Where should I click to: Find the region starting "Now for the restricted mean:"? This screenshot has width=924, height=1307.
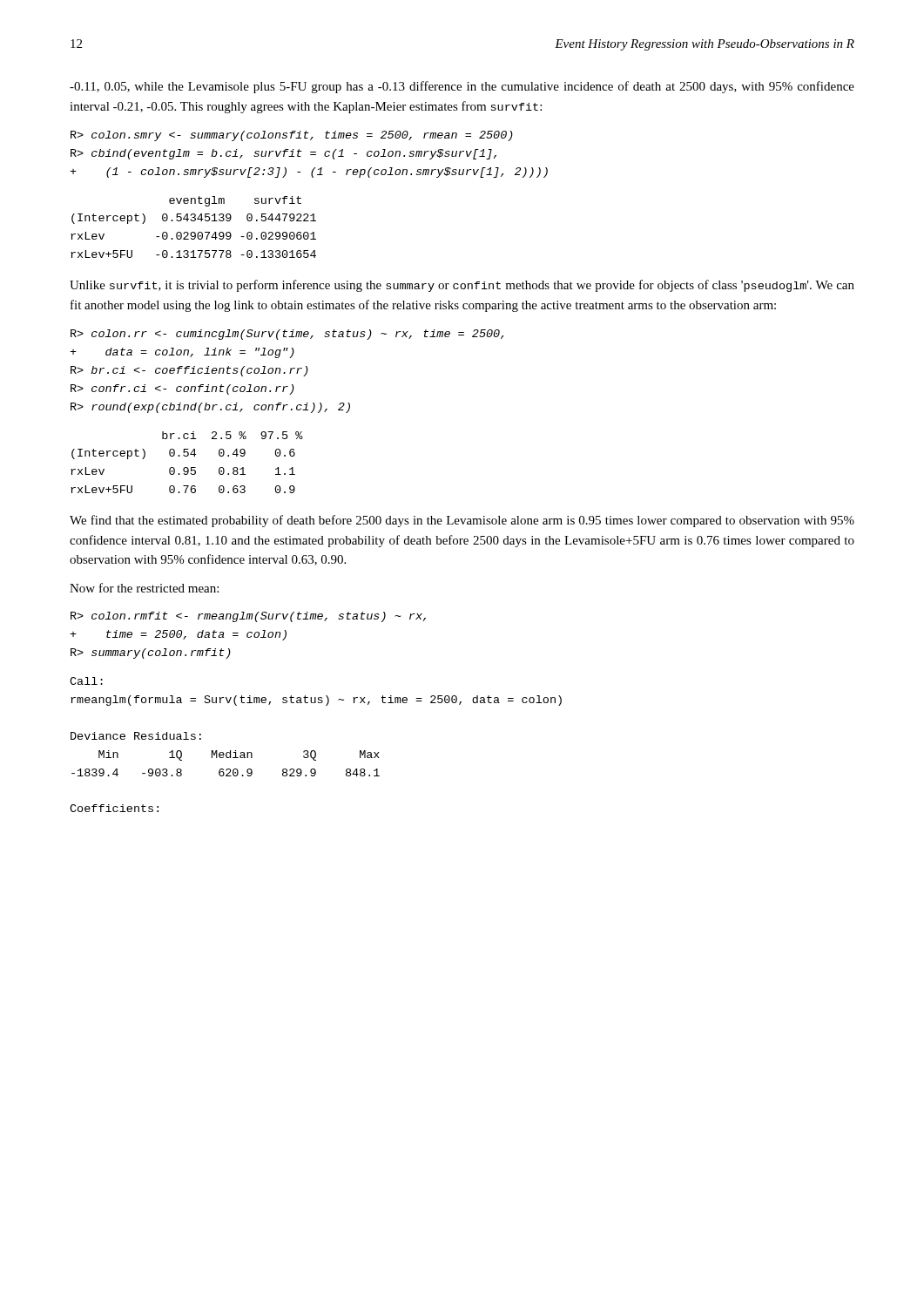click(x=145, y=588)
